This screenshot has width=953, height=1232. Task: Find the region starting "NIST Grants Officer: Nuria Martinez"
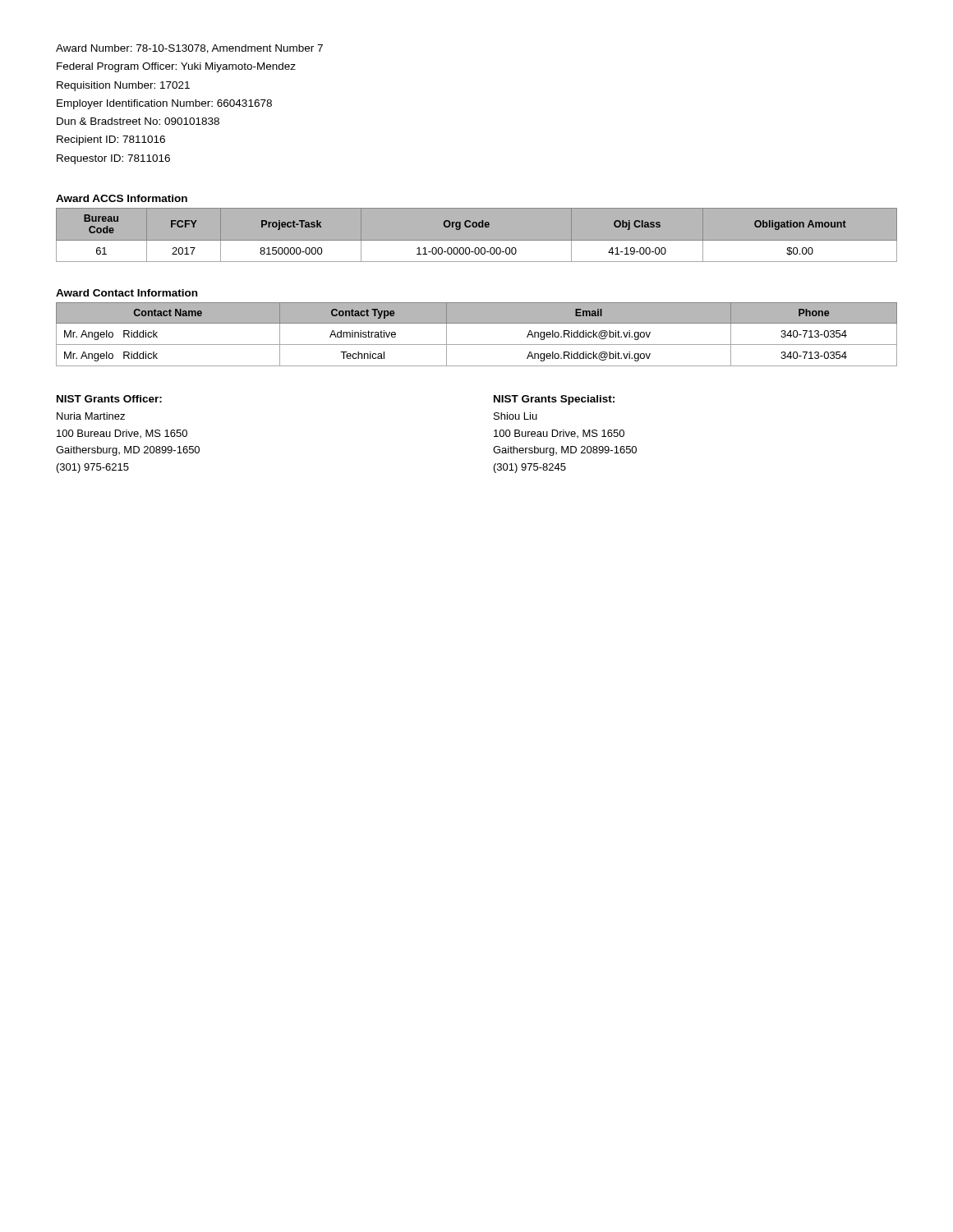tap(109, 399)
